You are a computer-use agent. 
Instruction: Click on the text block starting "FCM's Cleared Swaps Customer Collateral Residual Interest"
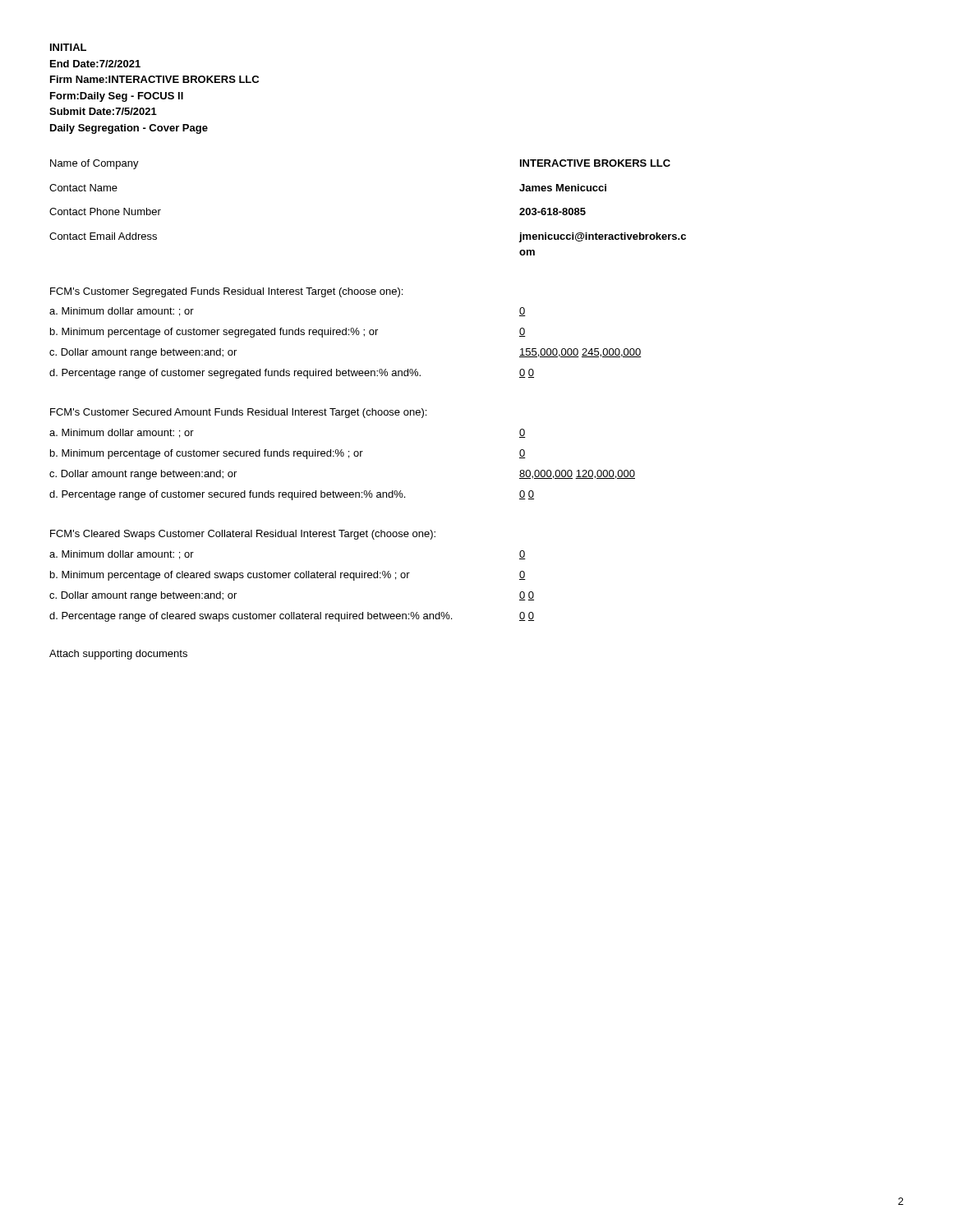(243, 534)
